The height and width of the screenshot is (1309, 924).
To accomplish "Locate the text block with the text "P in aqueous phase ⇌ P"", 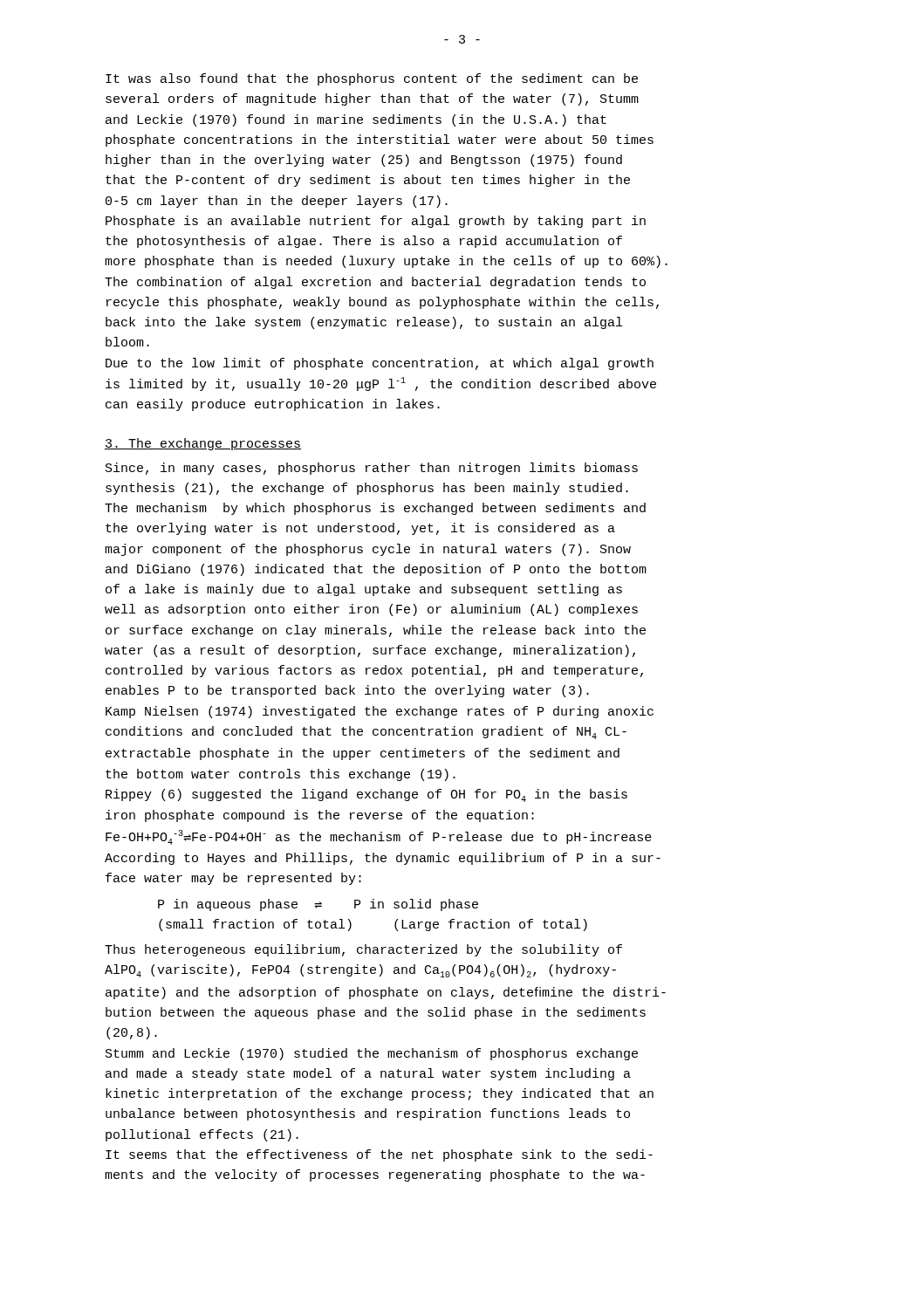I will 373,915.
